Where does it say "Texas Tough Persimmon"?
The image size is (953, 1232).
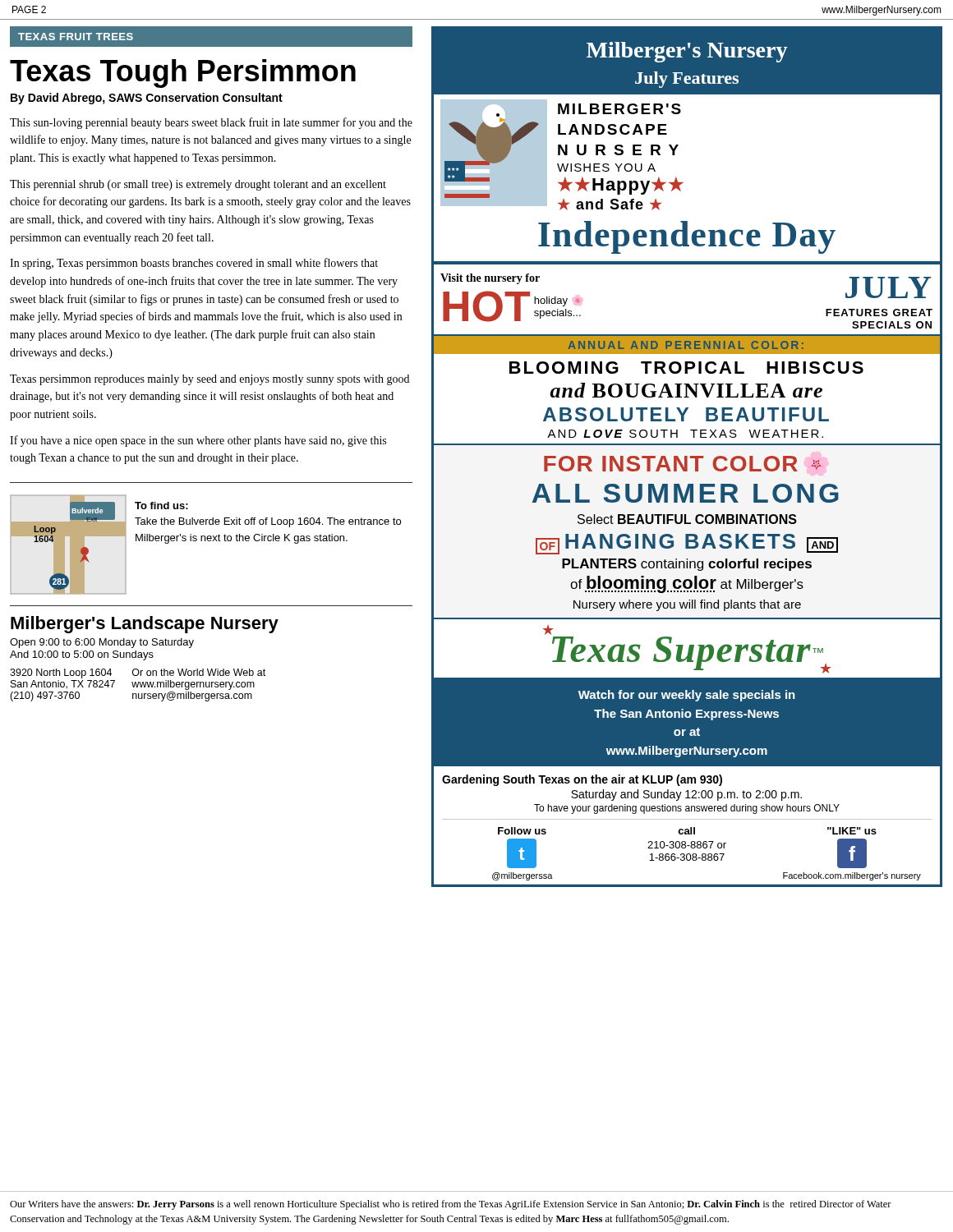click(x=184, y=71)
